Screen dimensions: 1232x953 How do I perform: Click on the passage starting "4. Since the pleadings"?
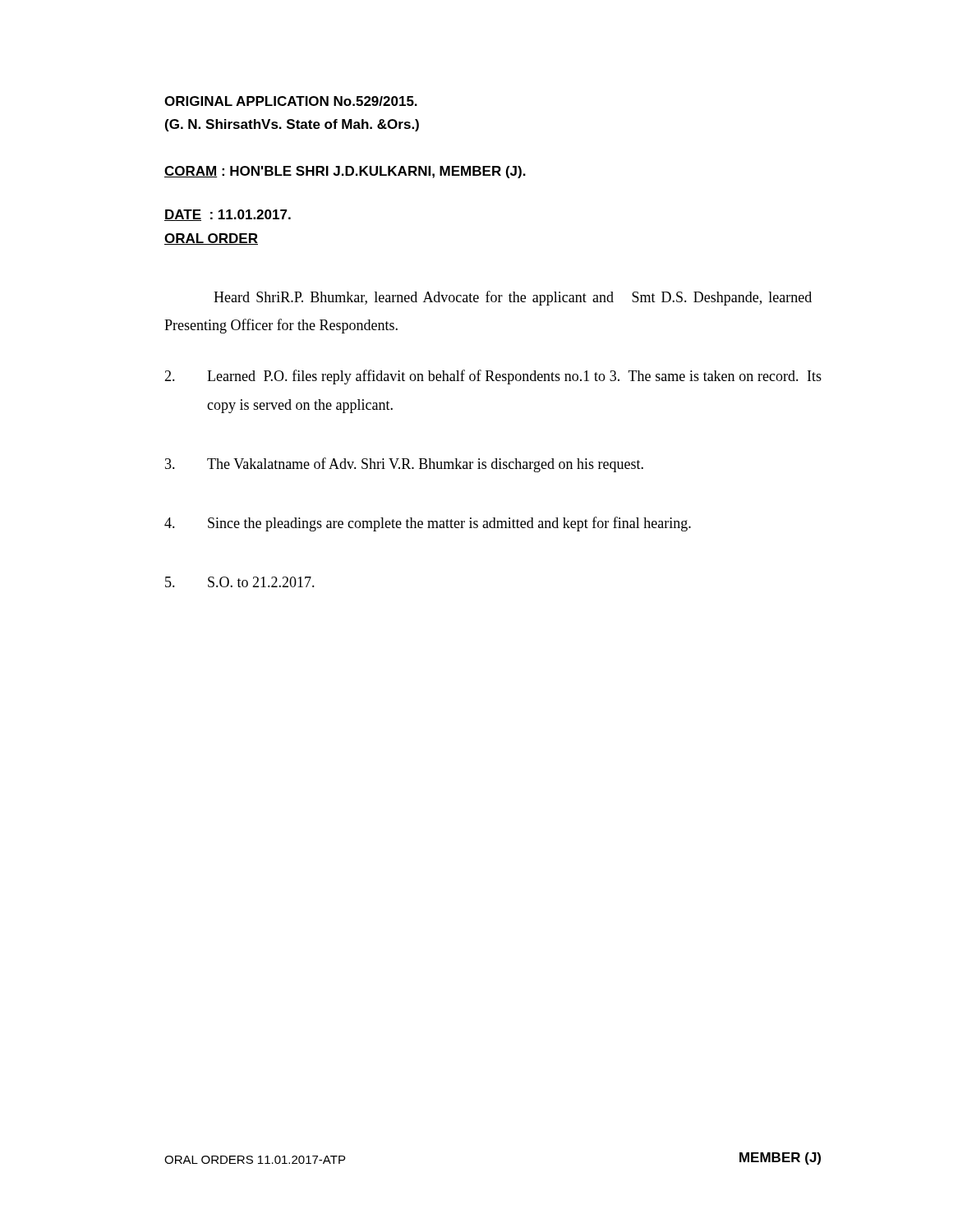(x=493, y=523)
